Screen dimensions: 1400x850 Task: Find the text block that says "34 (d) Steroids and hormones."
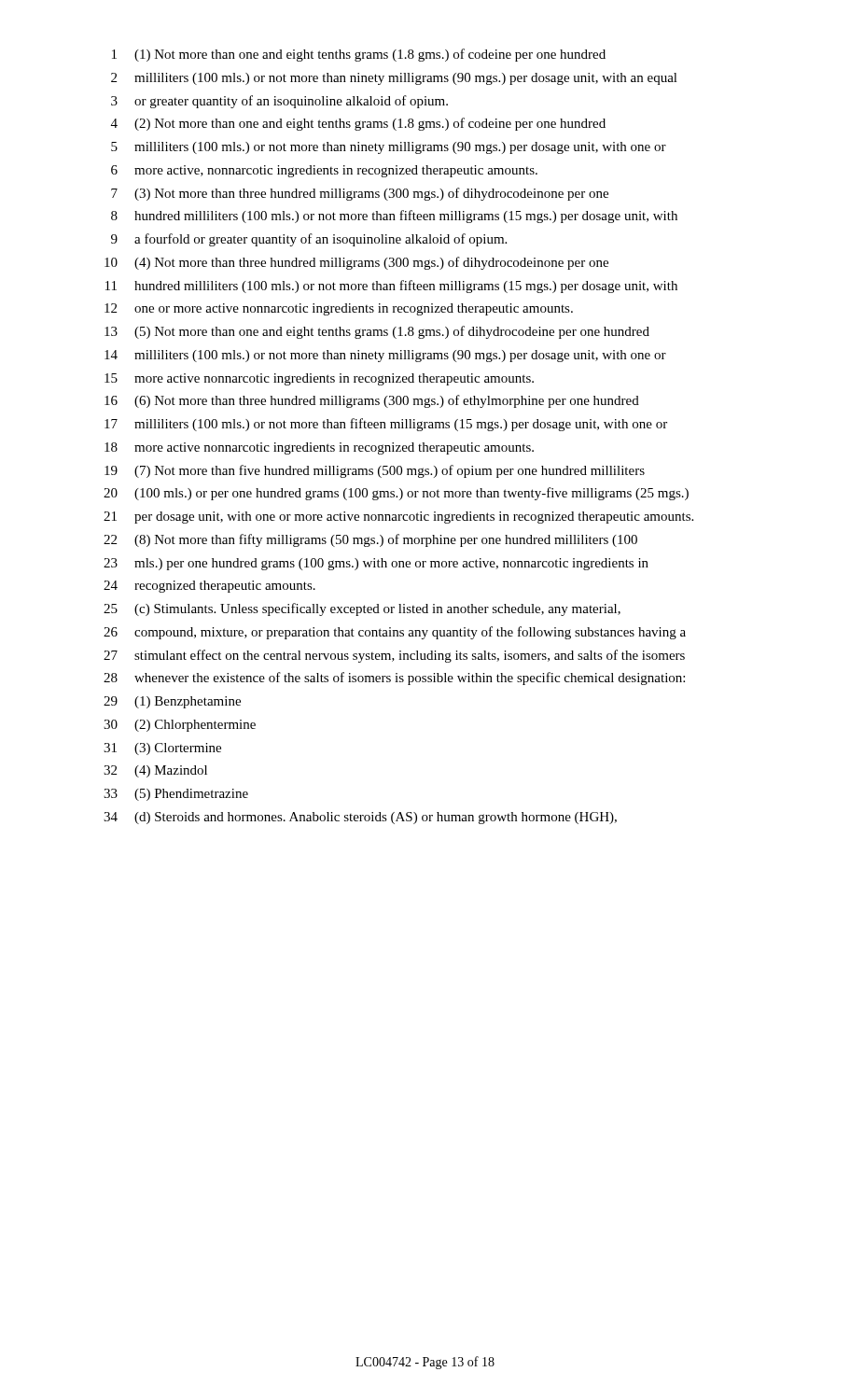(x=425, y=817)
